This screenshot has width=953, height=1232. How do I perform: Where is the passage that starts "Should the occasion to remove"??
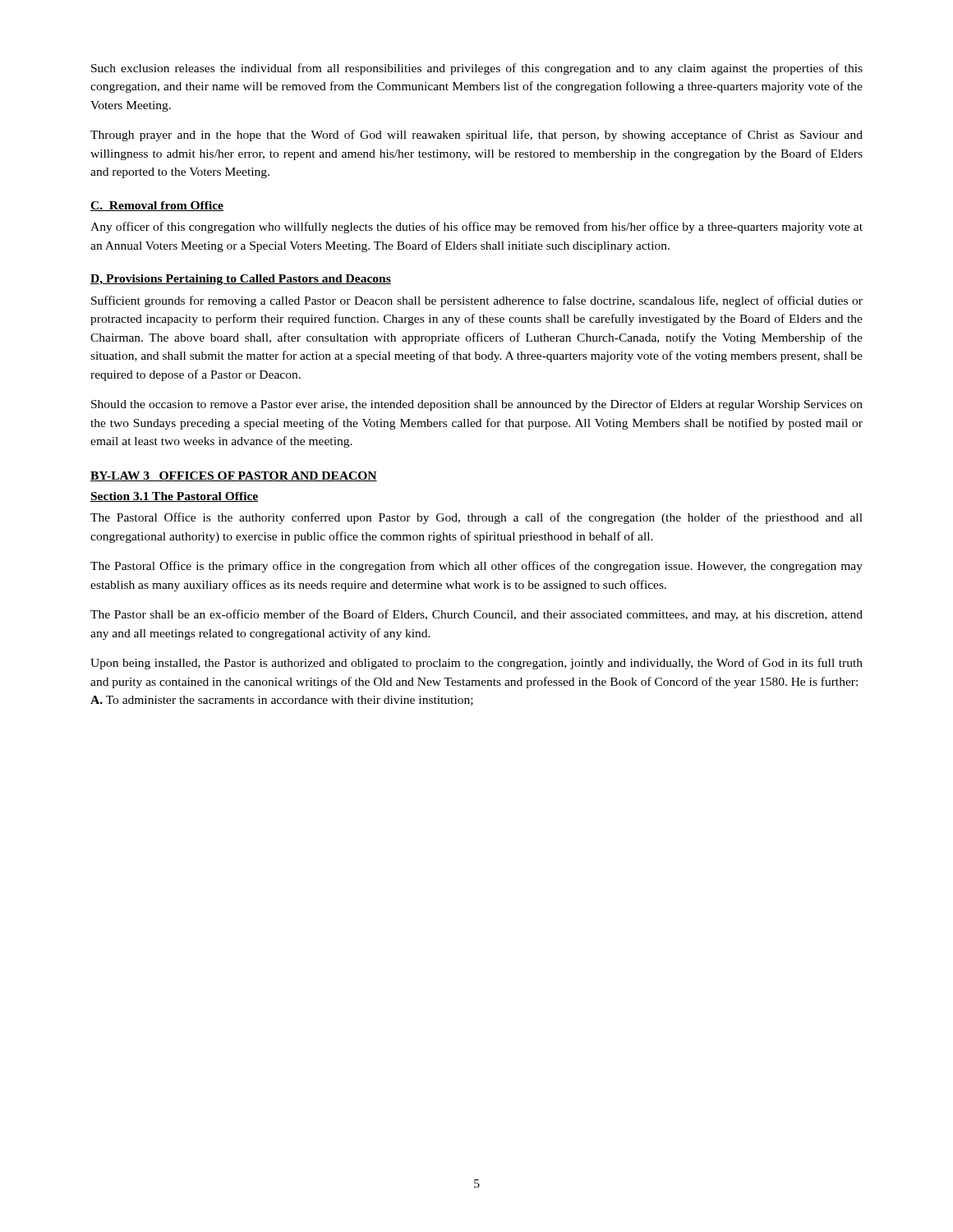(x=476, y=423)
